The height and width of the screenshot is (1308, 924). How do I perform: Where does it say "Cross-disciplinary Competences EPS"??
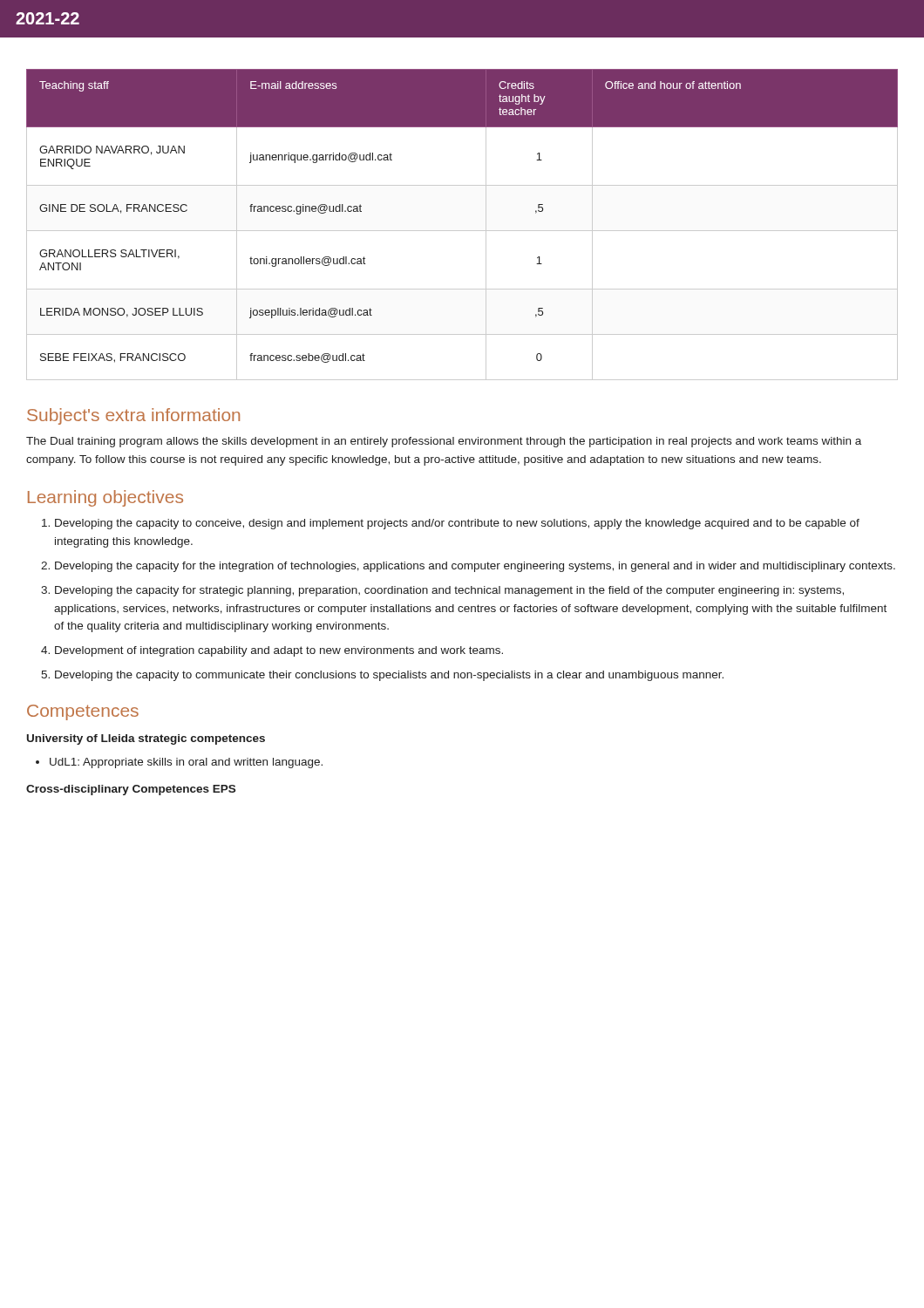coord(131,789)
